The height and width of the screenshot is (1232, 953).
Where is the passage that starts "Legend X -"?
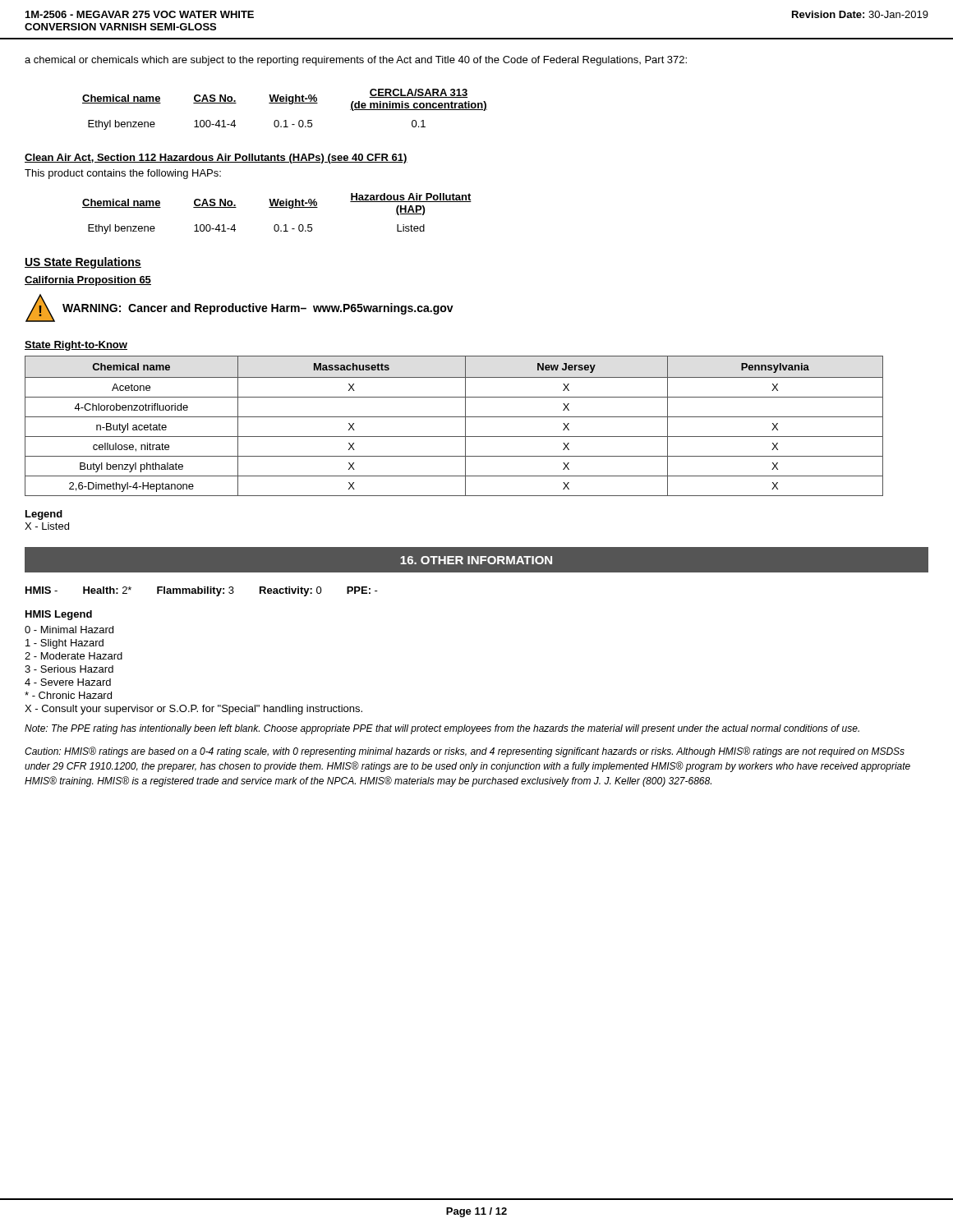pyautogui.click(x=47, y=520)
